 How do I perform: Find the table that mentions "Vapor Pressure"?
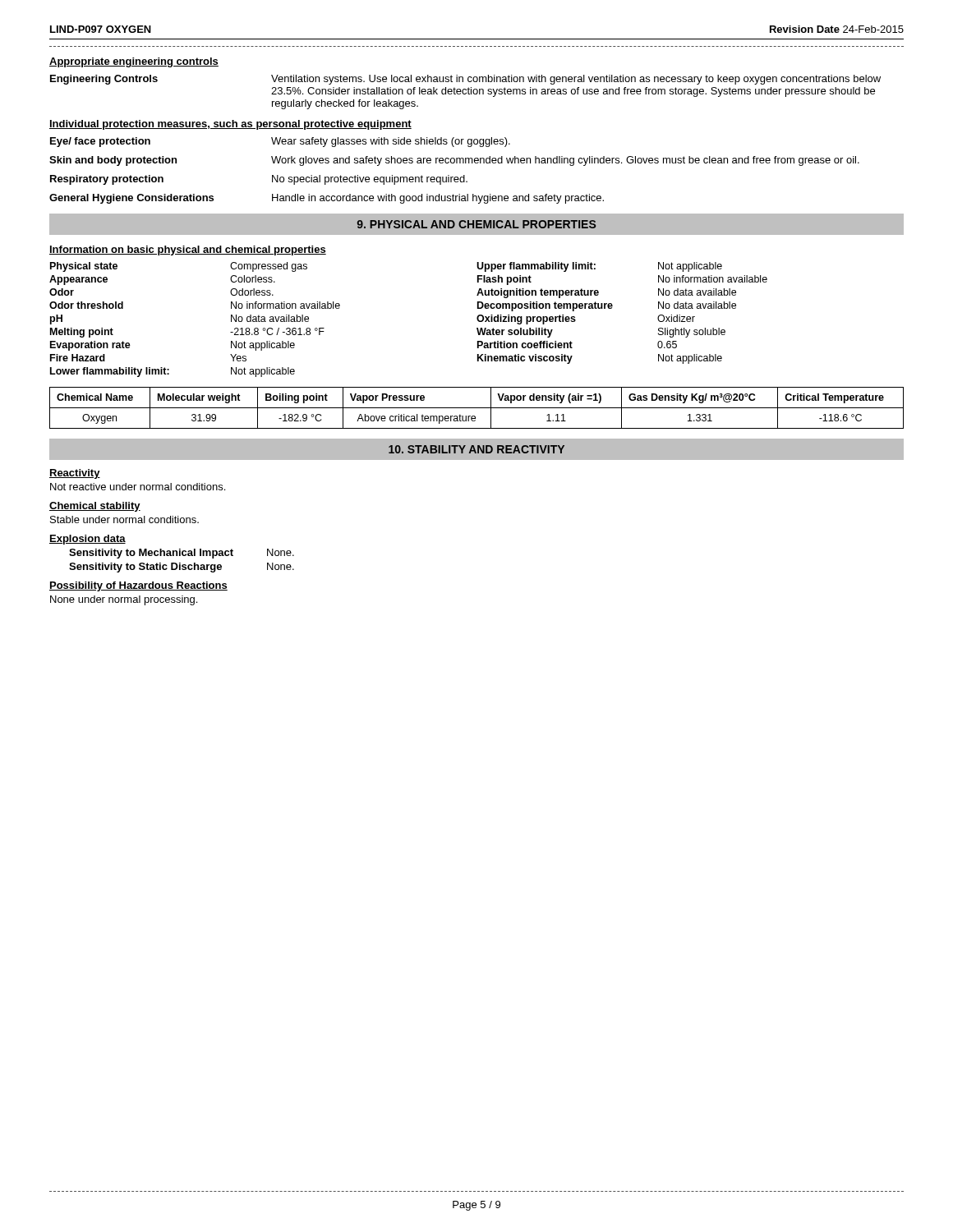click(x=476, y=408)
